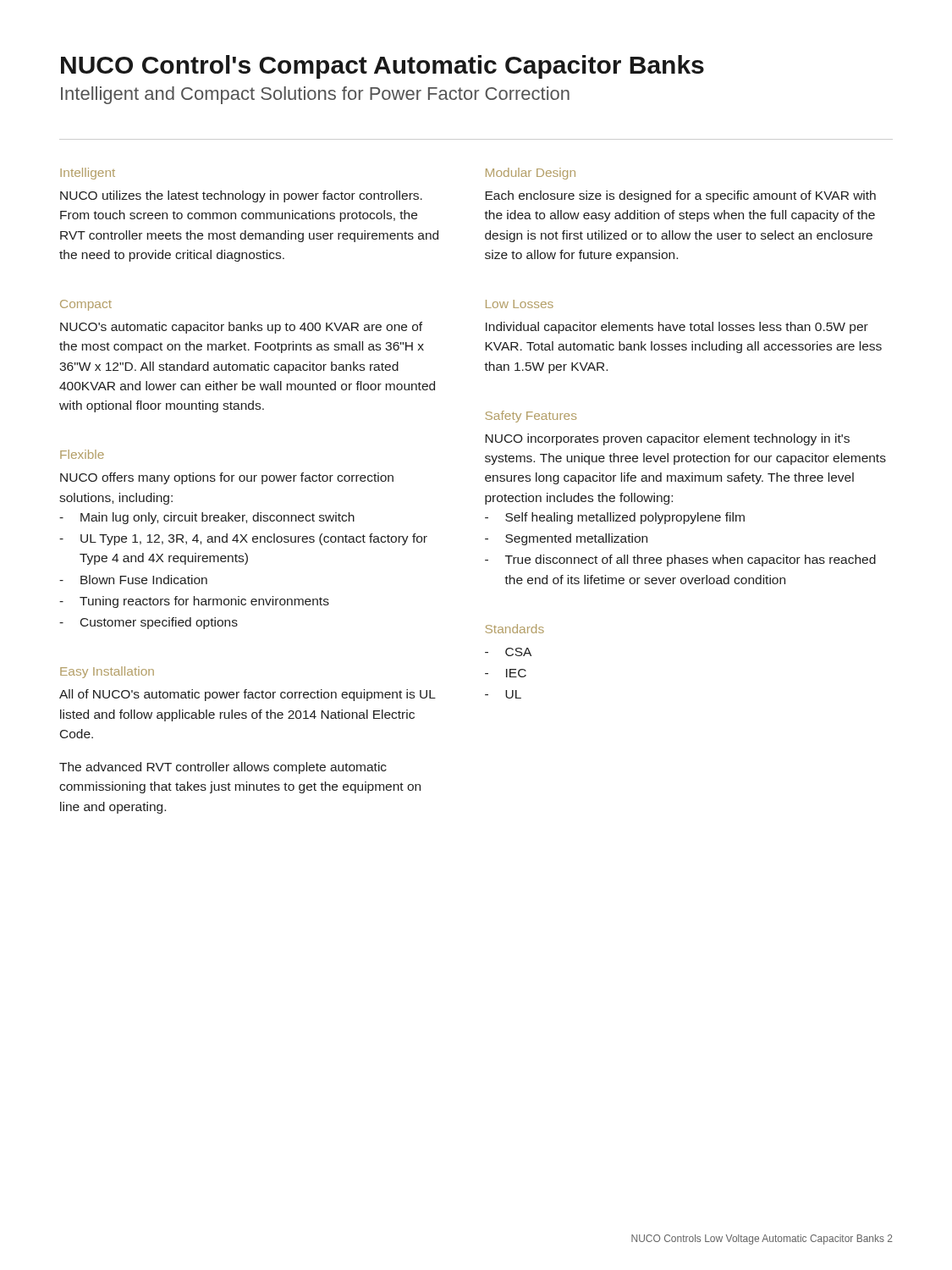Image resolution: width=952 pixels, height=1270 pixels.
Task: Locate the passage starting "The advanced RVT controller allows complete"
Action: [x=240, y=786]
